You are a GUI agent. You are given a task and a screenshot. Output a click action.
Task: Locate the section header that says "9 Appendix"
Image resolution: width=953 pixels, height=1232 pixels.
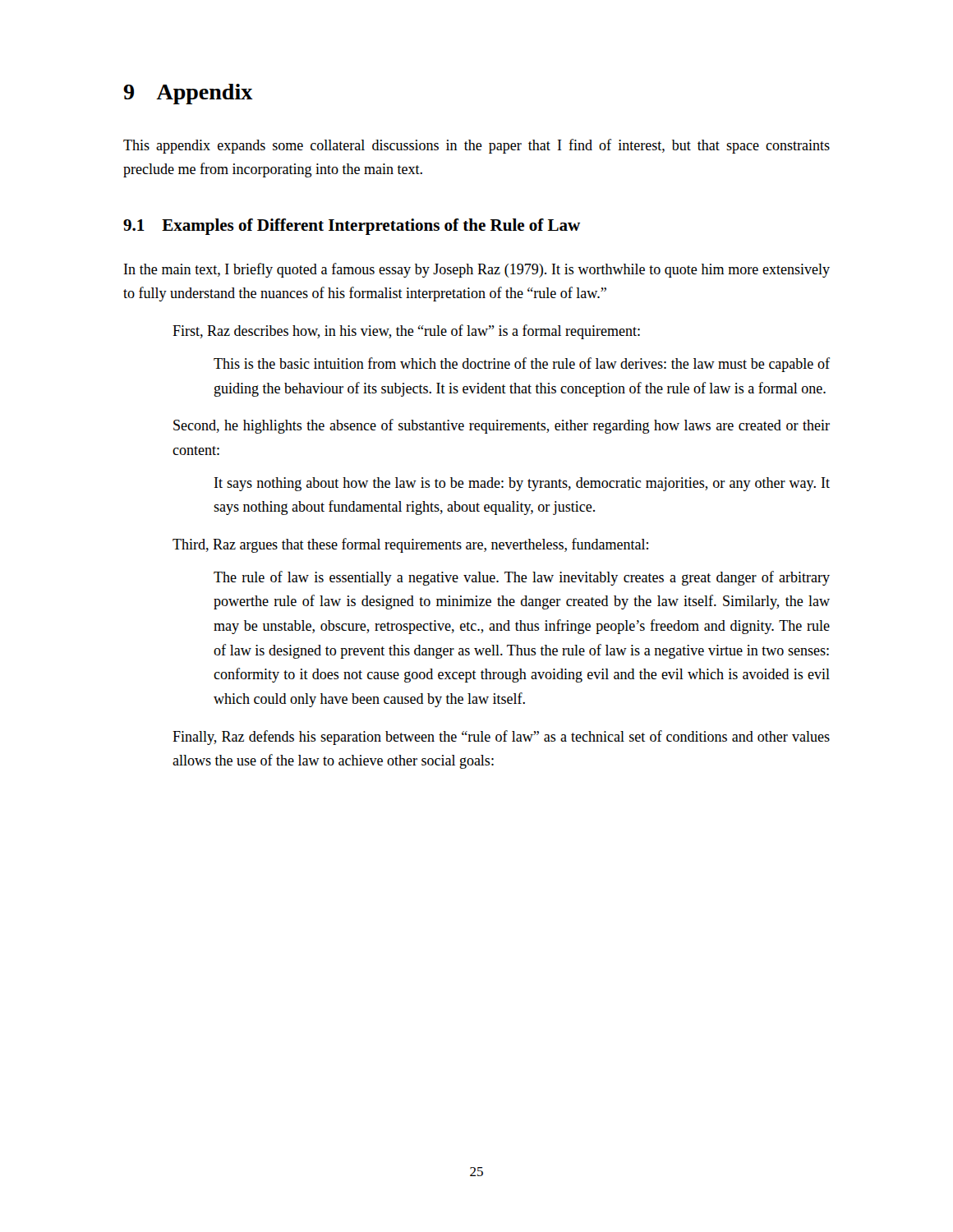(188, 92)
